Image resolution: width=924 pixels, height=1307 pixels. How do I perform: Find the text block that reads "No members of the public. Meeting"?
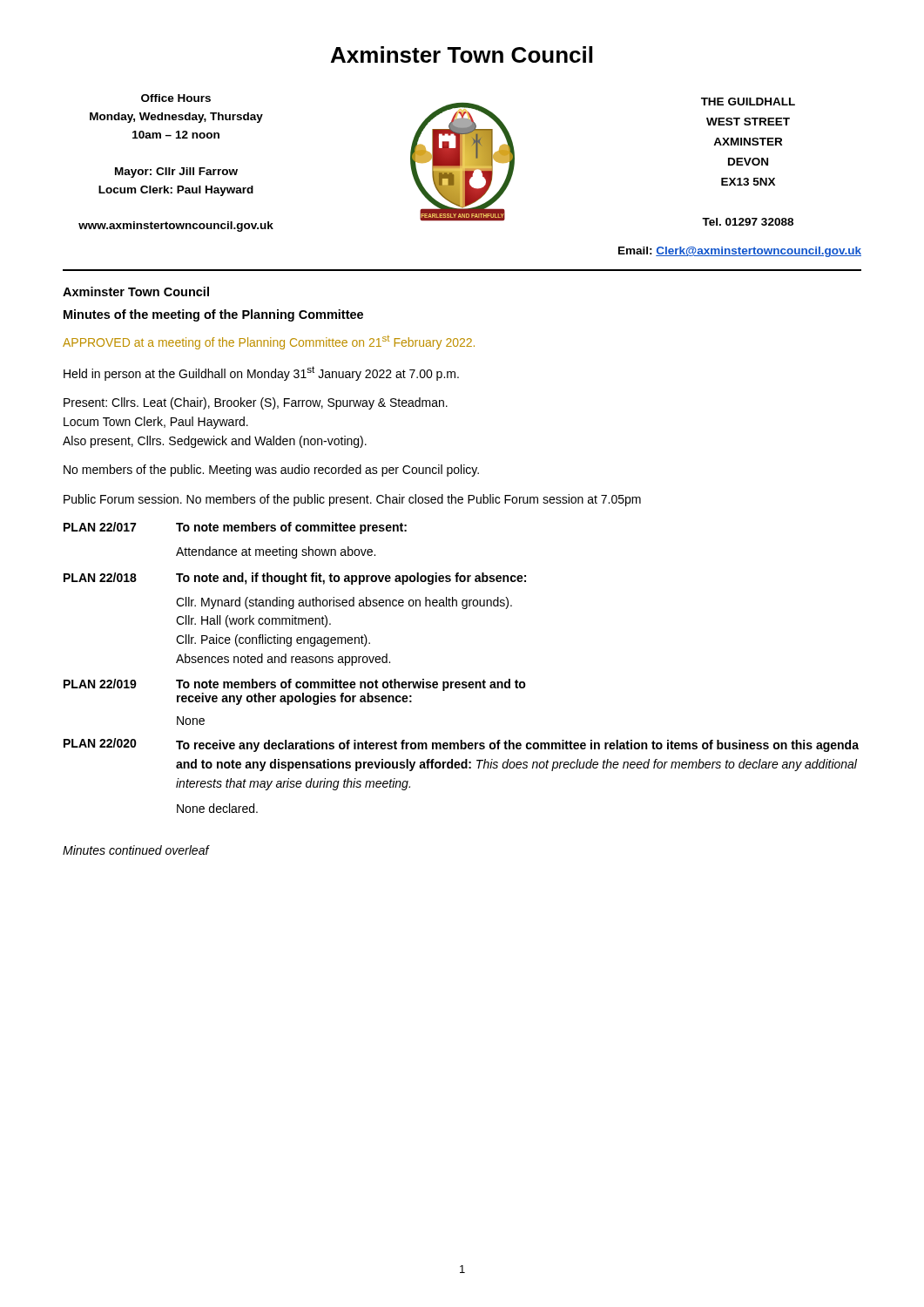[x=271, y=470]
